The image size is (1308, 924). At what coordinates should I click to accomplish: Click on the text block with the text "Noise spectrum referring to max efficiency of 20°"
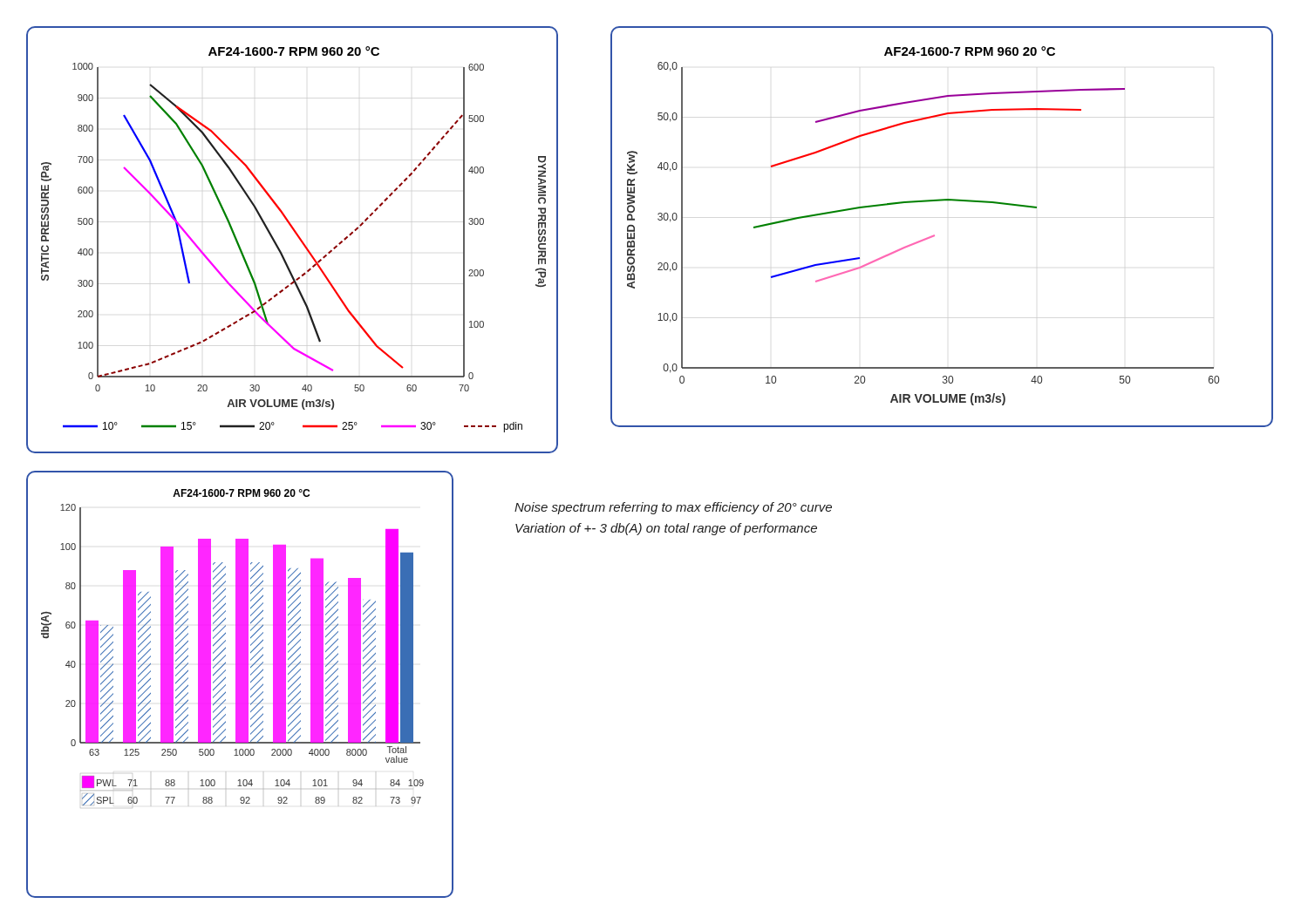click(x=673, y=517)
